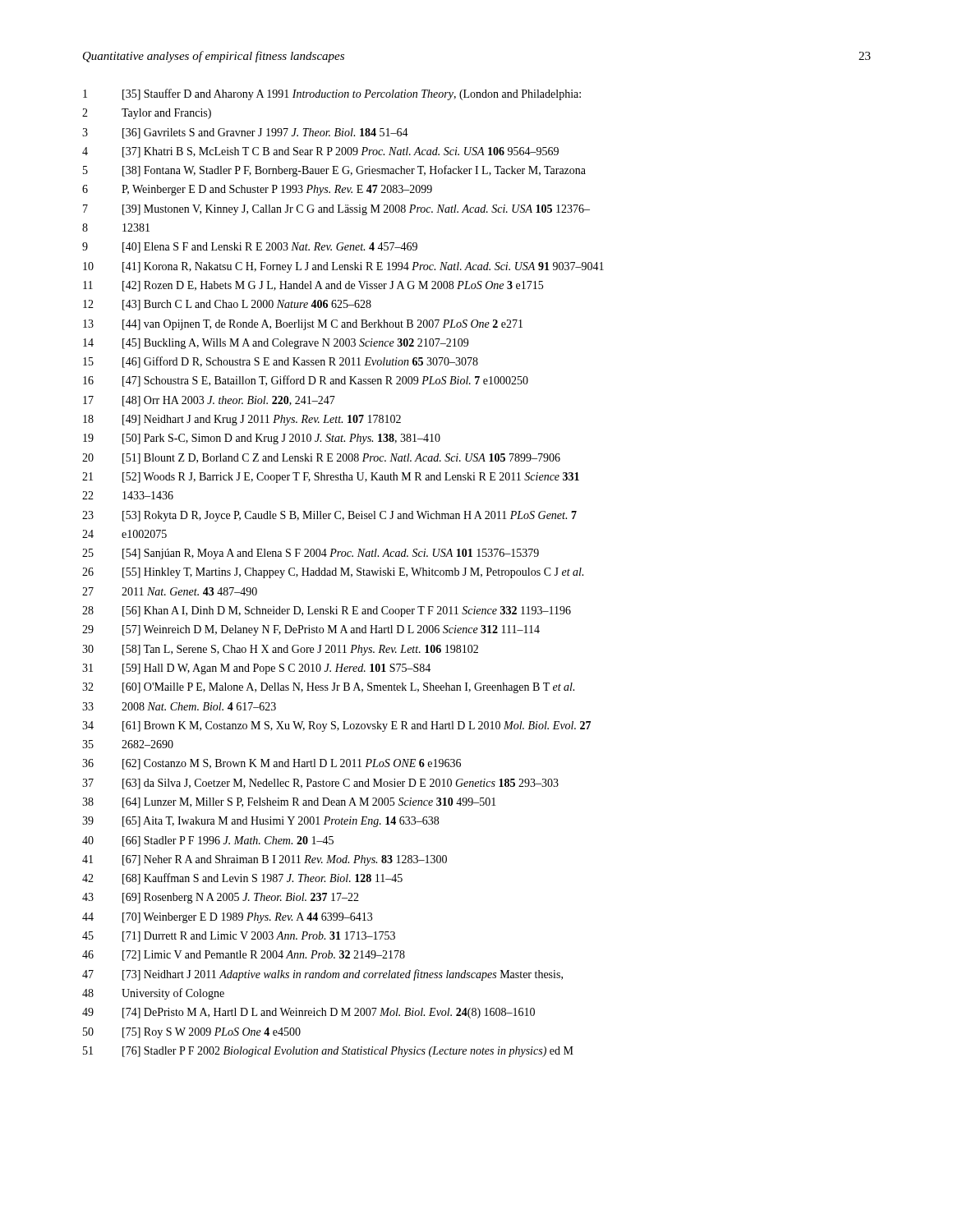Locate the list item that says "27 2011 Nat. Genet. 43"
The height and width of the screenshot is (1232, 953).
[x=170, y=591]
